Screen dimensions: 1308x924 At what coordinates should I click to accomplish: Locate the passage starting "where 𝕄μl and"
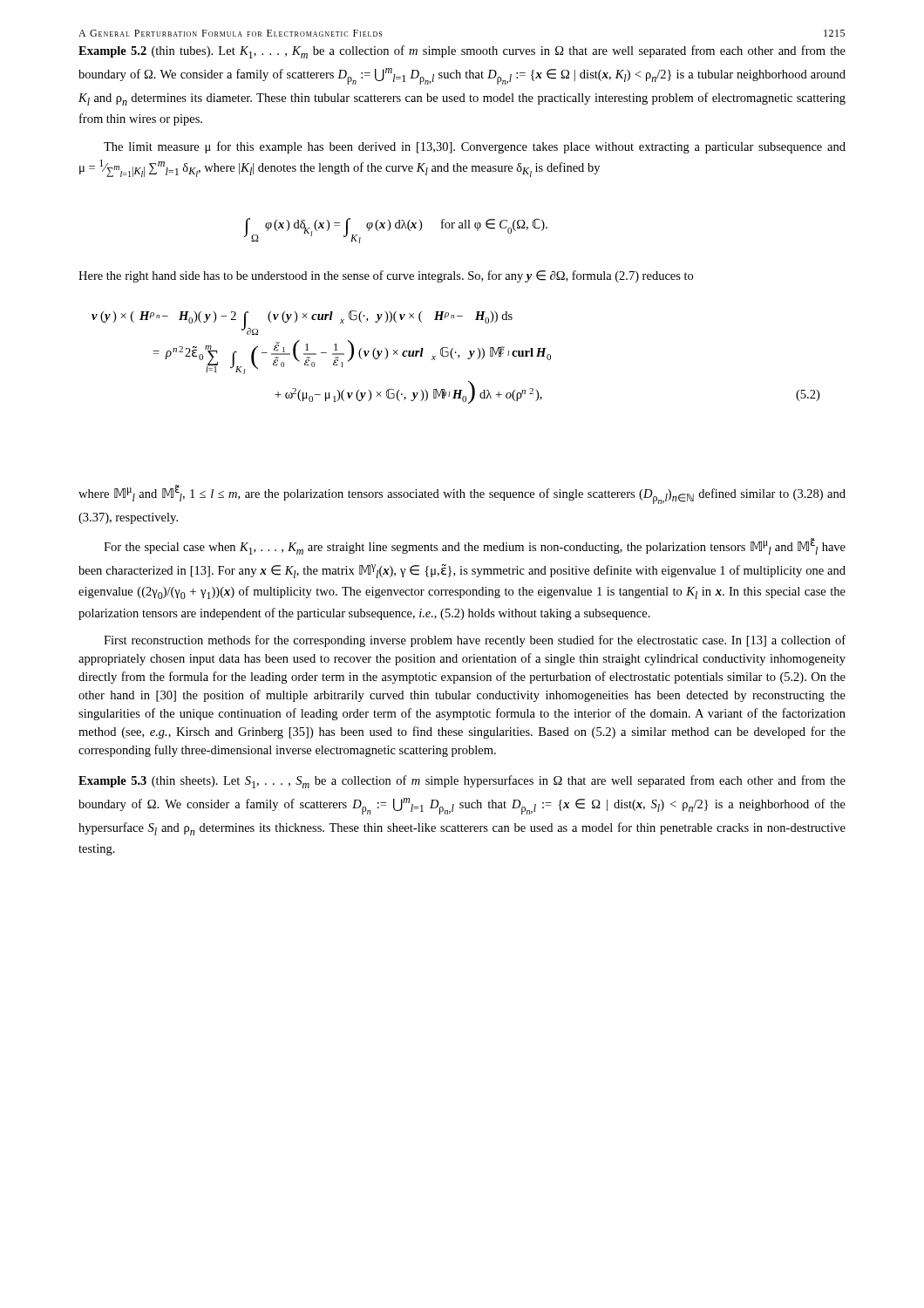tap(462, 504)
